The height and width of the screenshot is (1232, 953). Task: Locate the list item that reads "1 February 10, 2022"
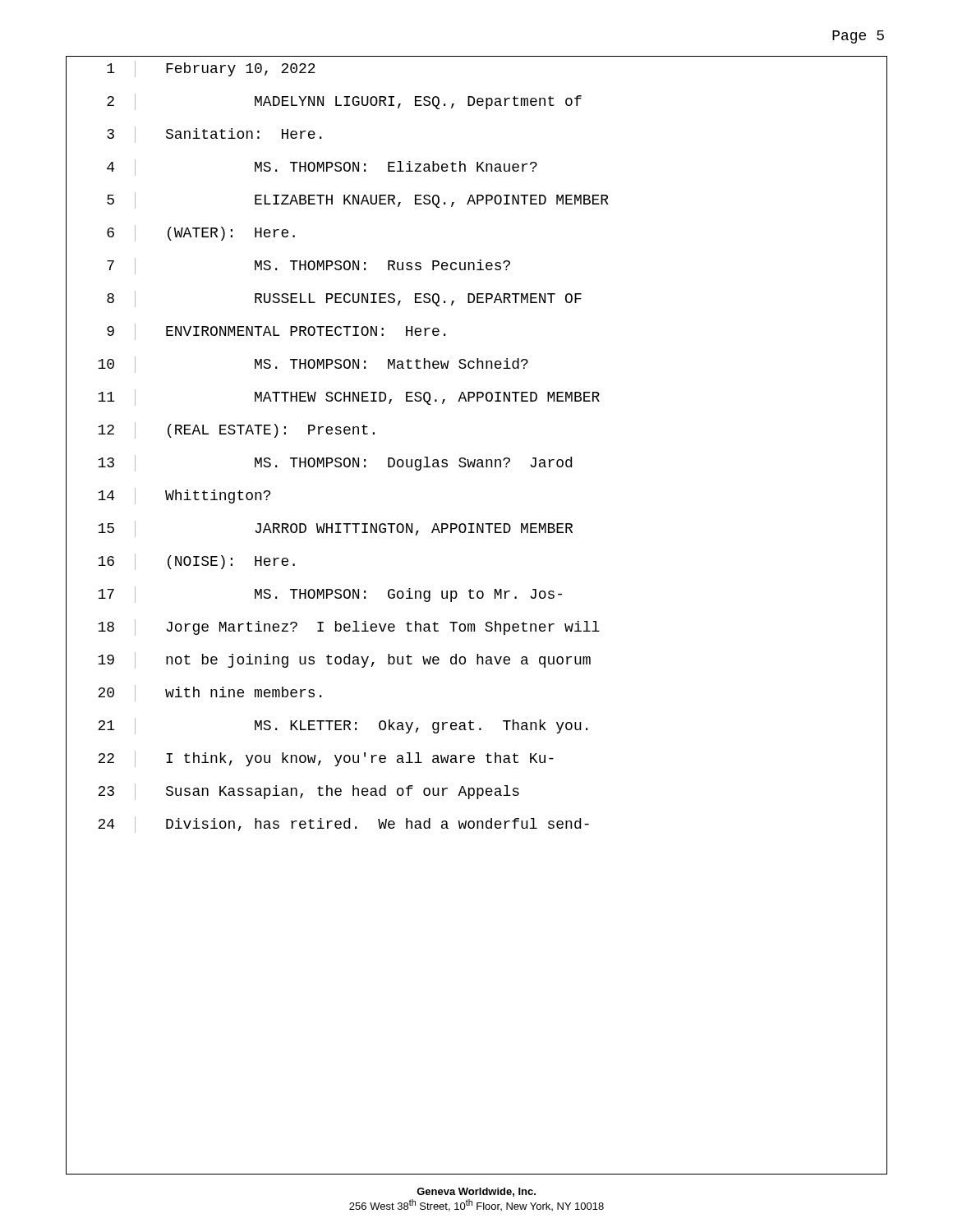pyautogui.click(x=476, y=69)
